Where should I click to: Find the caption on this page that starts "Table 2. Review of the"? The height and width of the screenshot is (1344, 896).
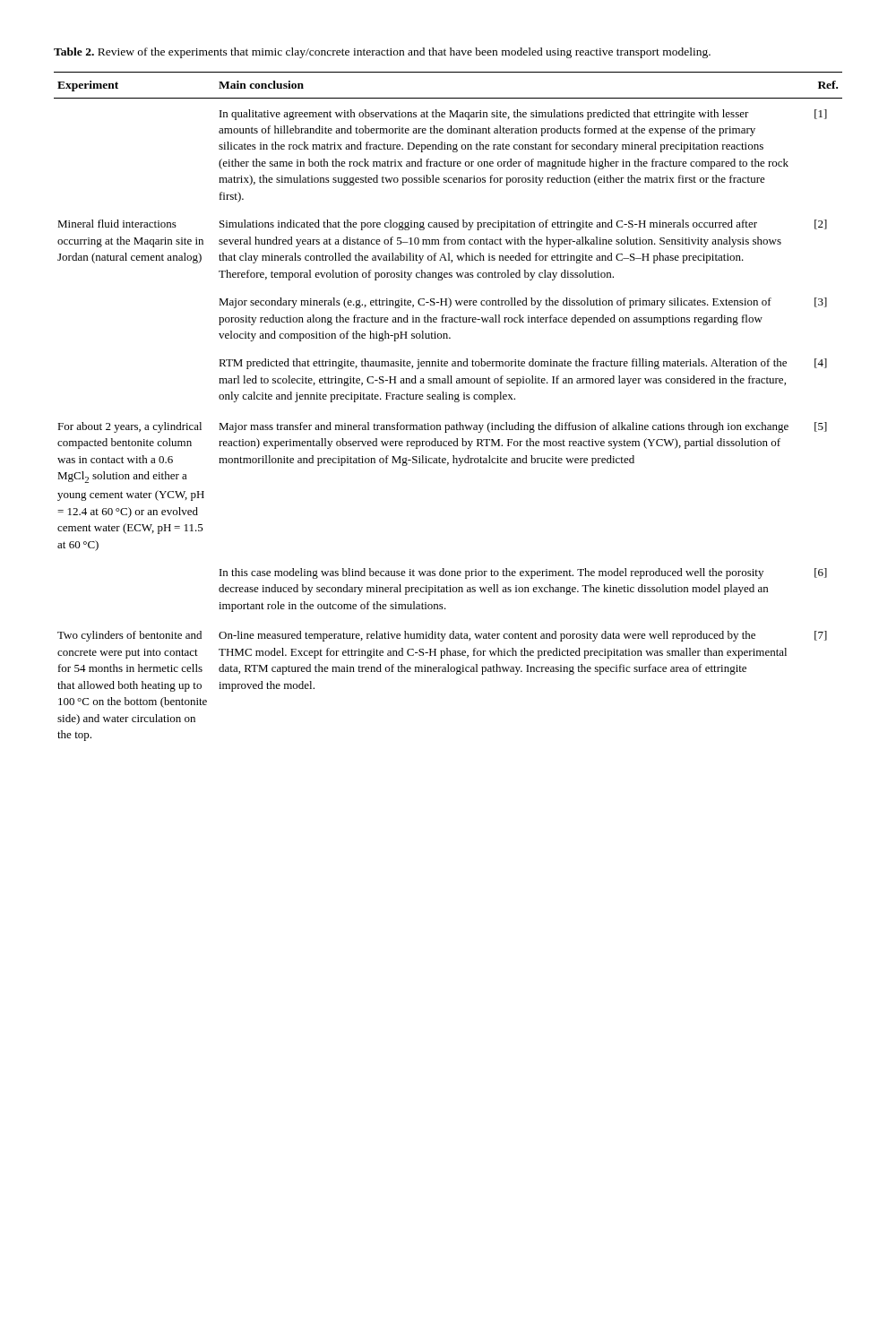coord(382,51)
